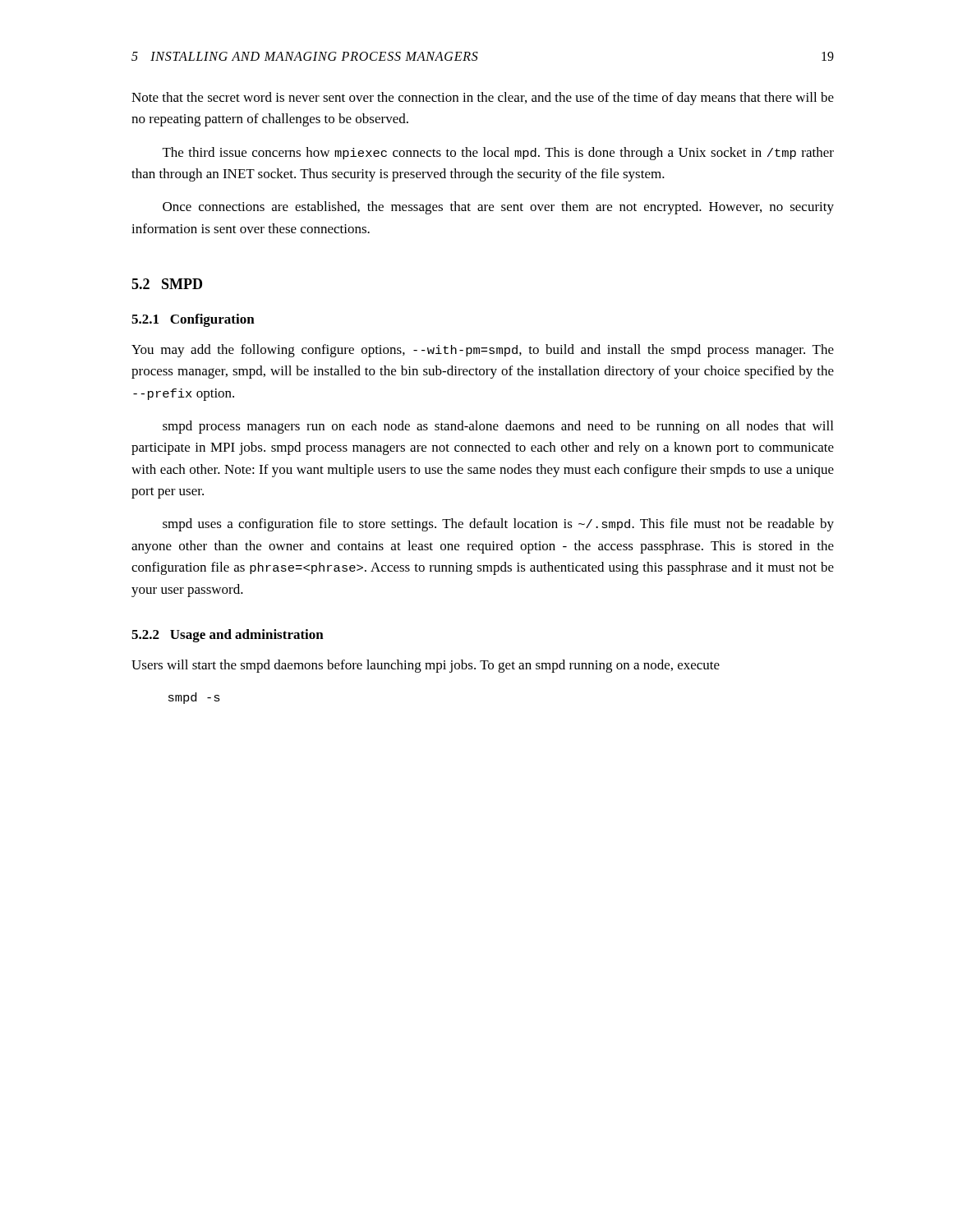Locate the text starting "smpd uses a configuration"
953x1232 pixels.
tap(483, 556)
